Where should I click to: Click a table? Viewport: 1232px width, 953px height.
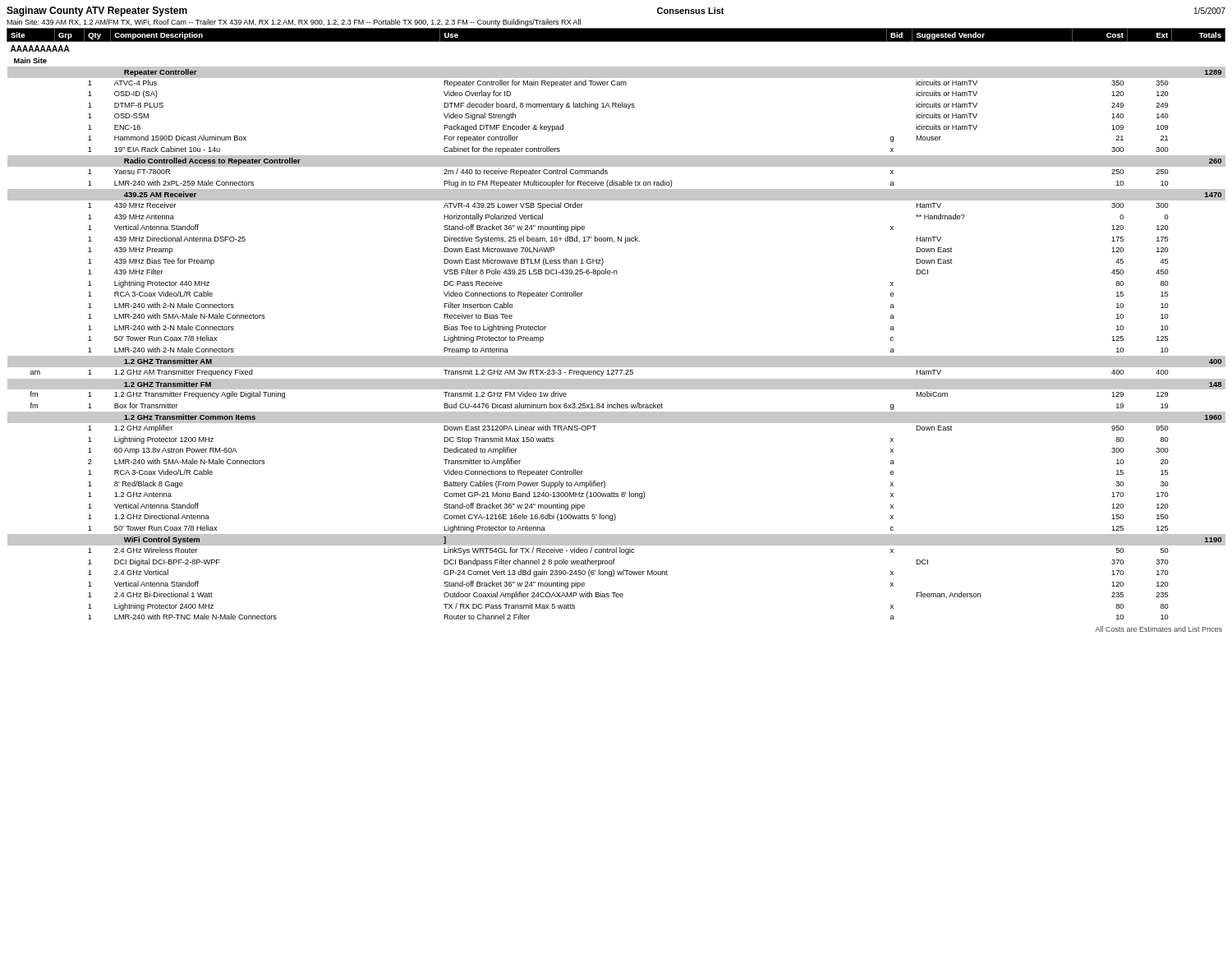pyautogui.click(x=616, y=331)
